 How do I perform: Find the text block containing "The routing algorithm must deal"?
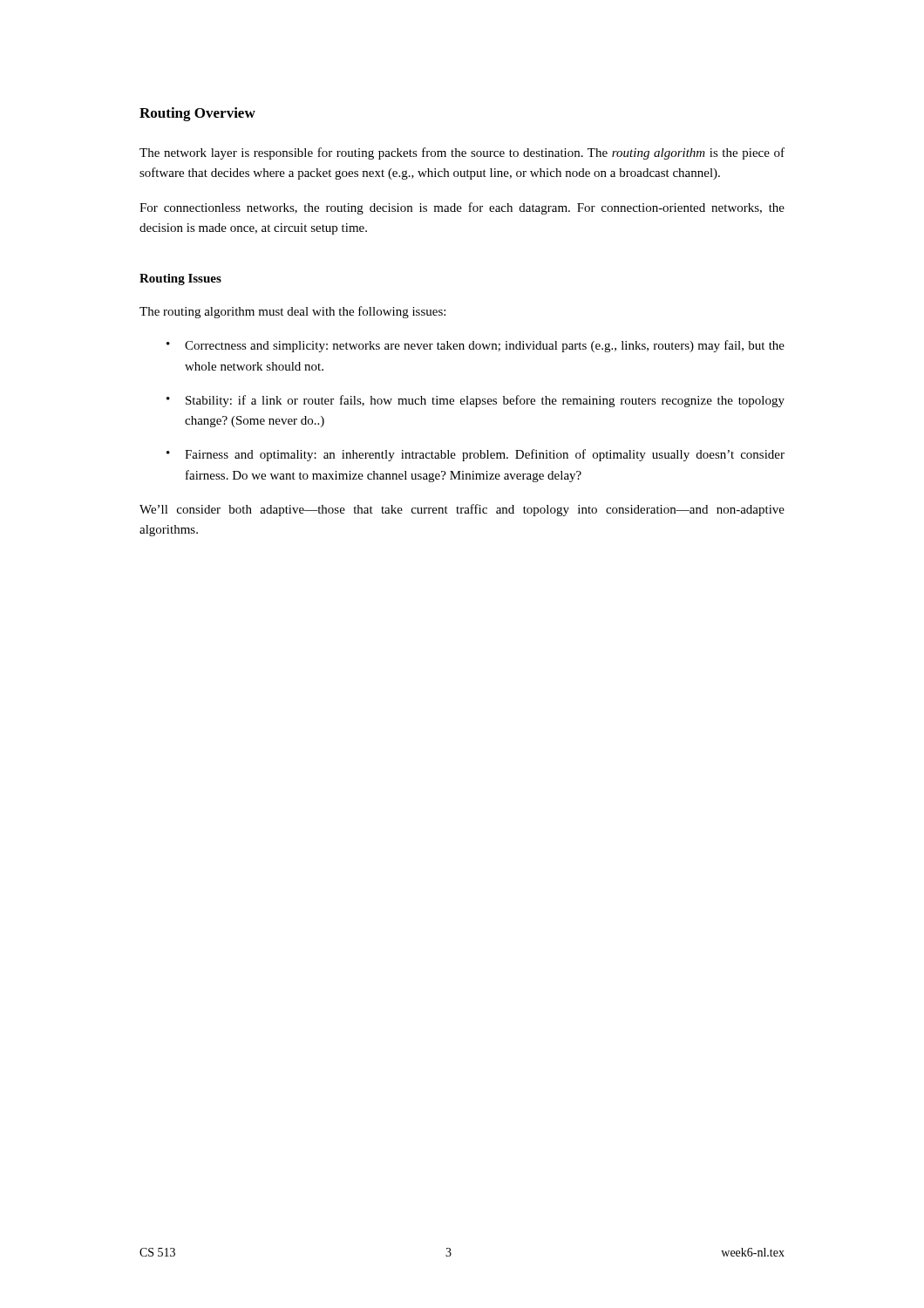pyautogui.click(x=293, y=311)
